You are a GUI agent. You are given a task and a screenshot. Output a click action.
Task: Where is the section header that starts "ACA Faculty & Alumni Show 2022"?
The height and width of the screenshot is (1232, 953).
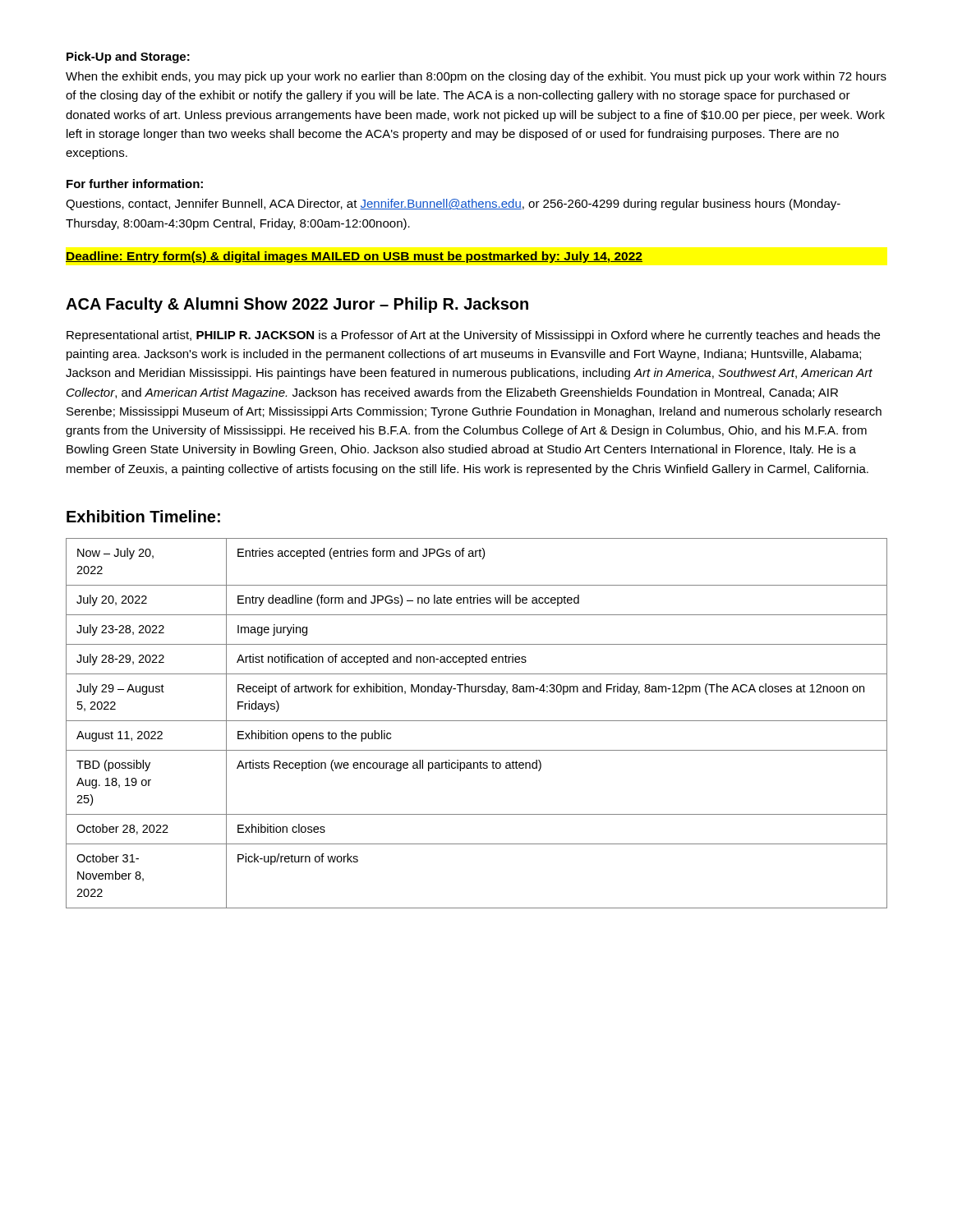coord(298,304)
